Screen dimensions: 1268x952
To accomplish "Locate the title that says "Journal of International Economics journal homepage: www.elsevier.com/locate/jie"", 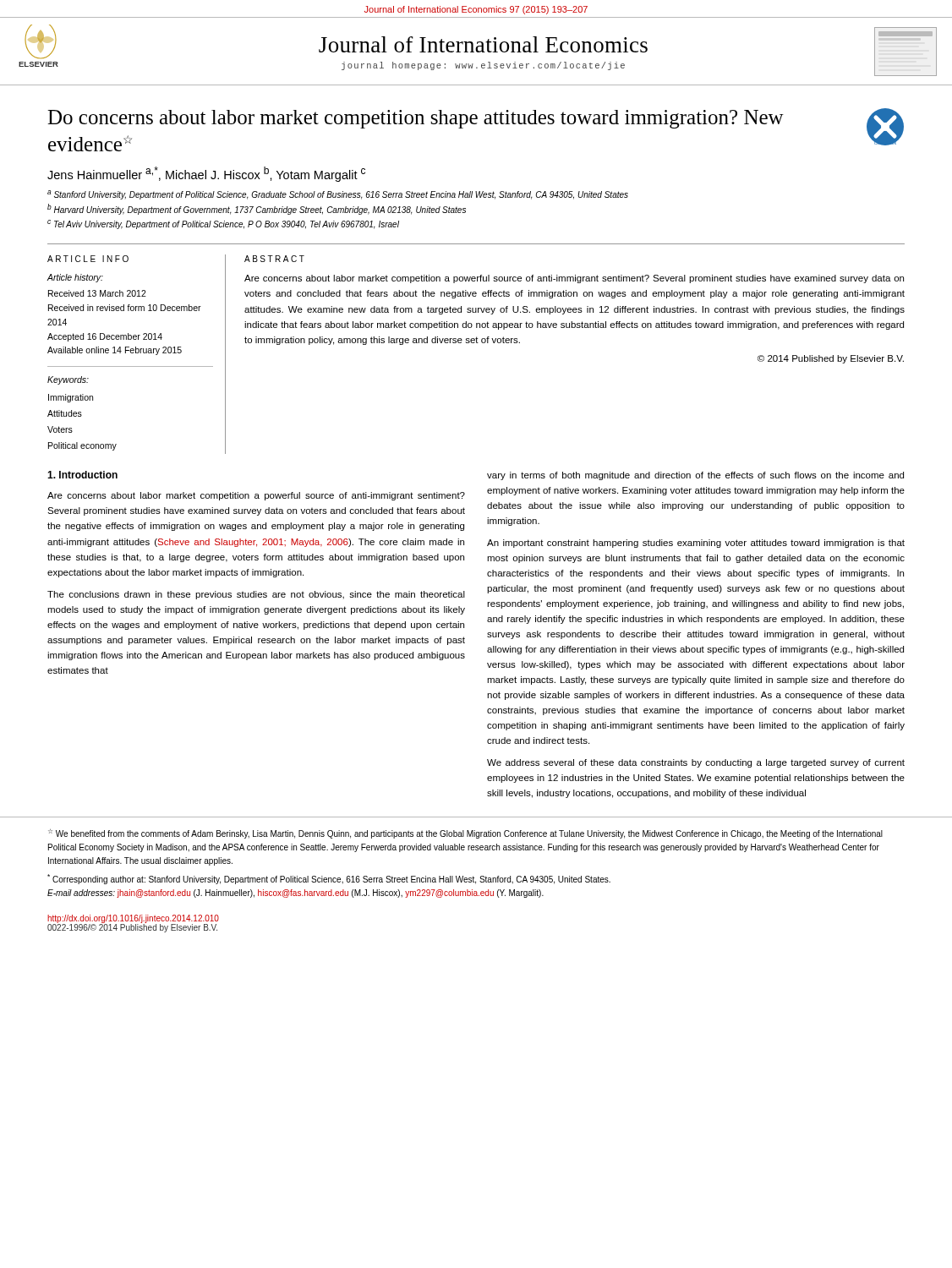I will coord(484,51).
